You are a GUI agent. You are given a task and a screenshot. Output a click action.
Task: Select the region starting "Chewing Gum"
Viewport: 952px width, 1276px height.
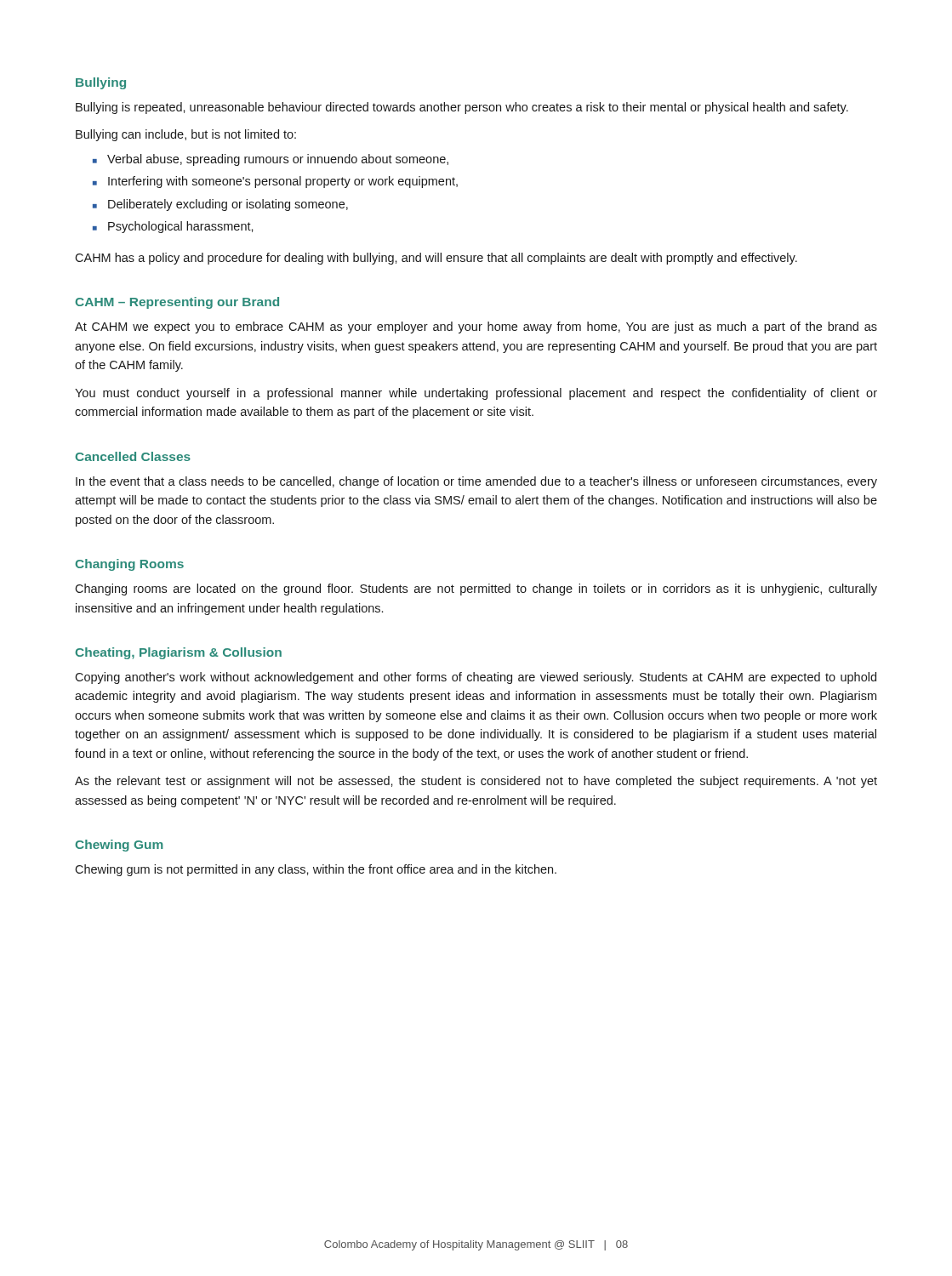coord(119,845)
